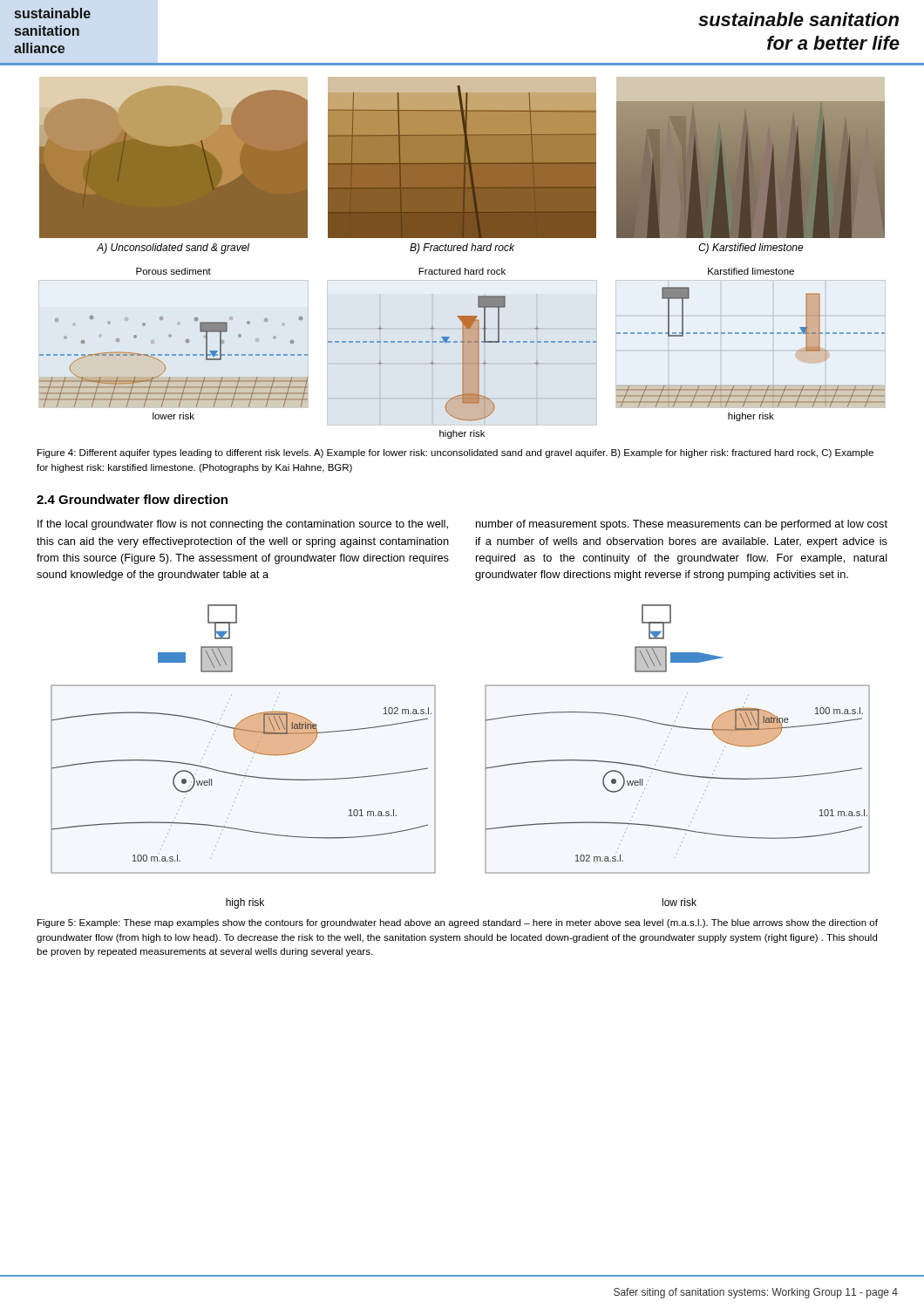924x1308 pixels.
Task: Find the text block with the text "number of measurement"
Action: tap(681, 549)
